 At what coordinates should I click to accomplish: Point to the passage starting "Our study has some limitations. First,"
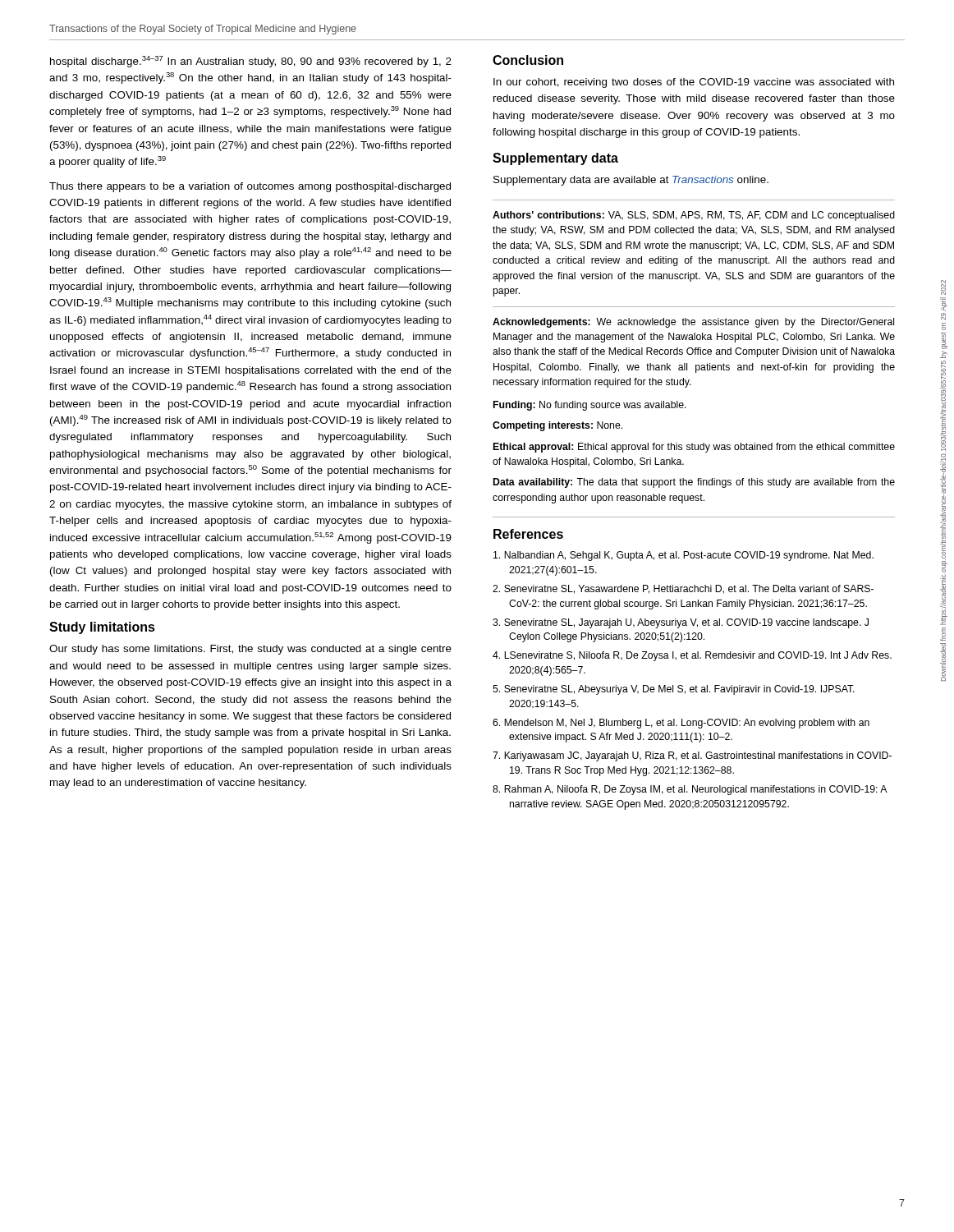pos(250,716)
